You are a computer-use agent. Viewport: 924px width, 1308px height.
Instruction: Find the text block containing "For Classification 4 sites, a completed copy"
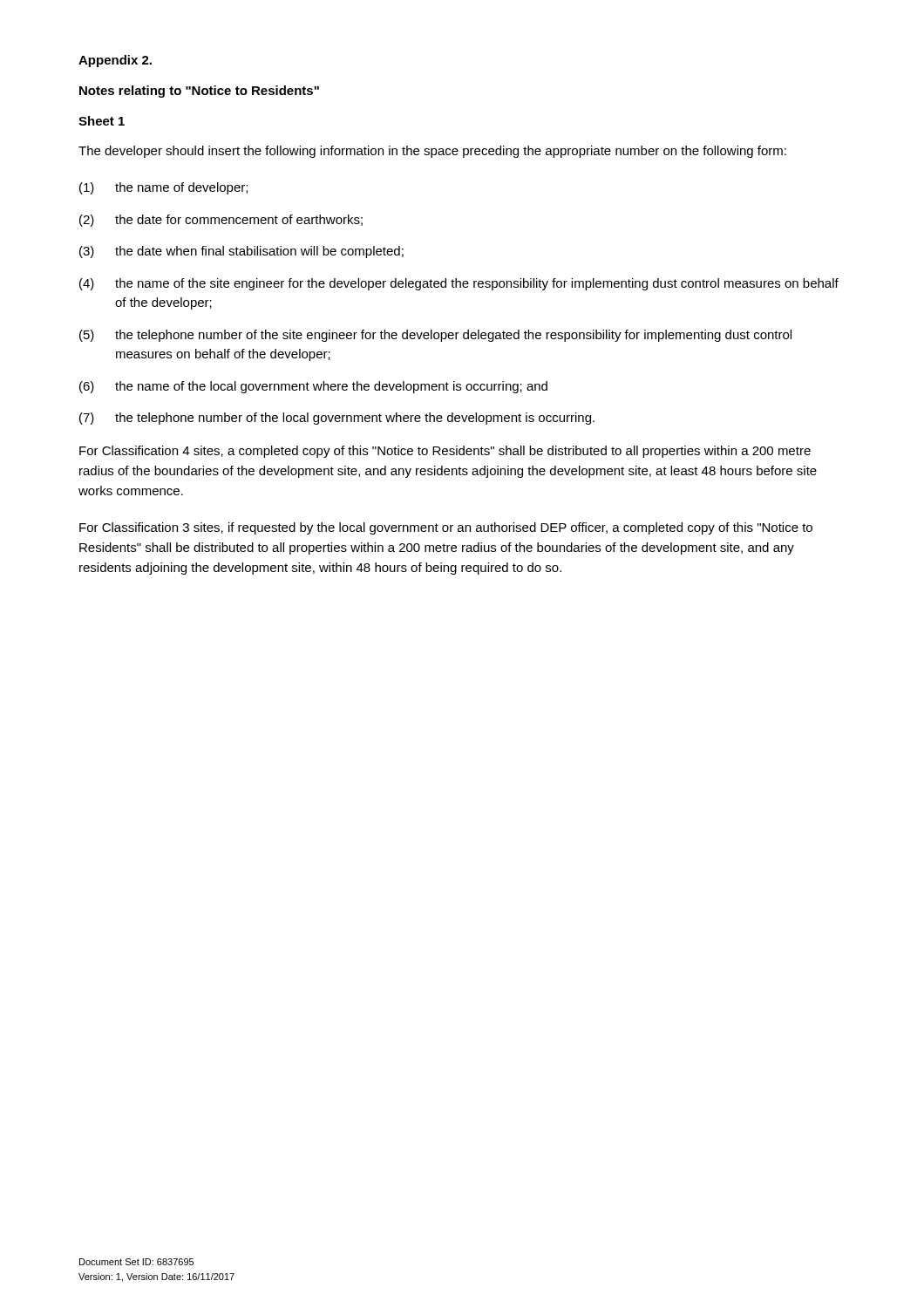click(448, 470)
